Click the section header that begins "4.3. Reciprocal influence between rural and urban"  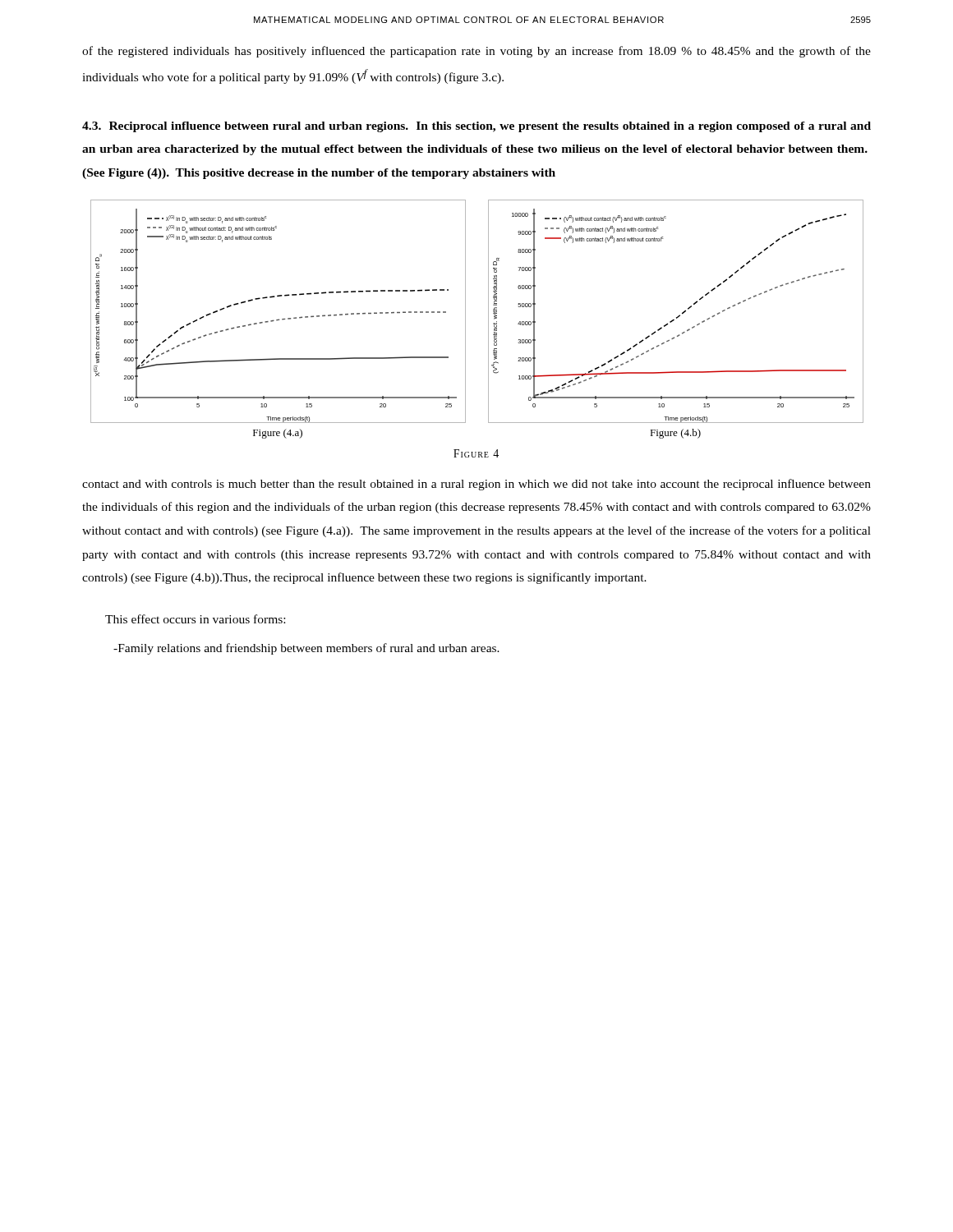476,148
